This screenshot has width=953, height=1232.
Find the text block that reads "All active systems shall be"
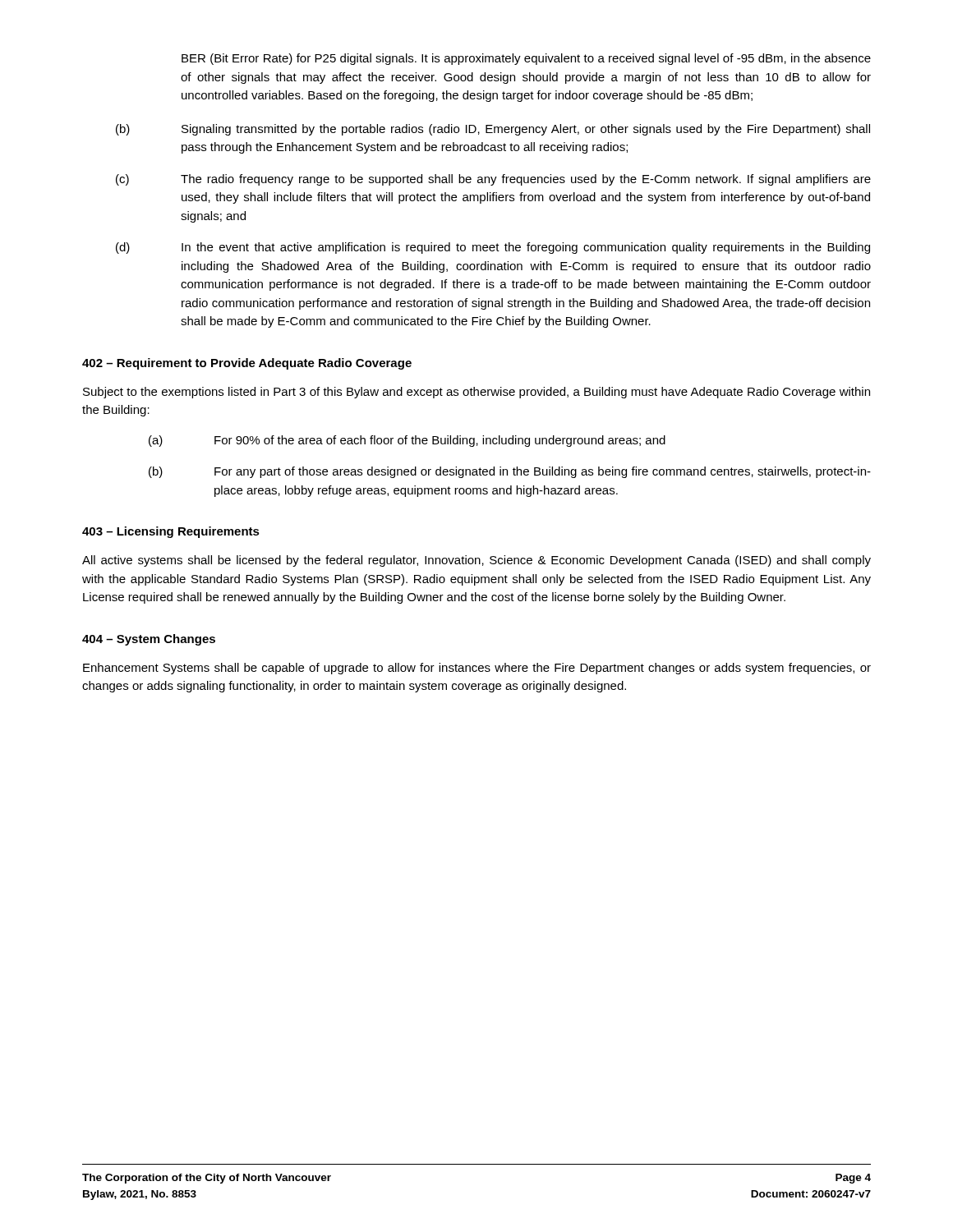[476, 578]
